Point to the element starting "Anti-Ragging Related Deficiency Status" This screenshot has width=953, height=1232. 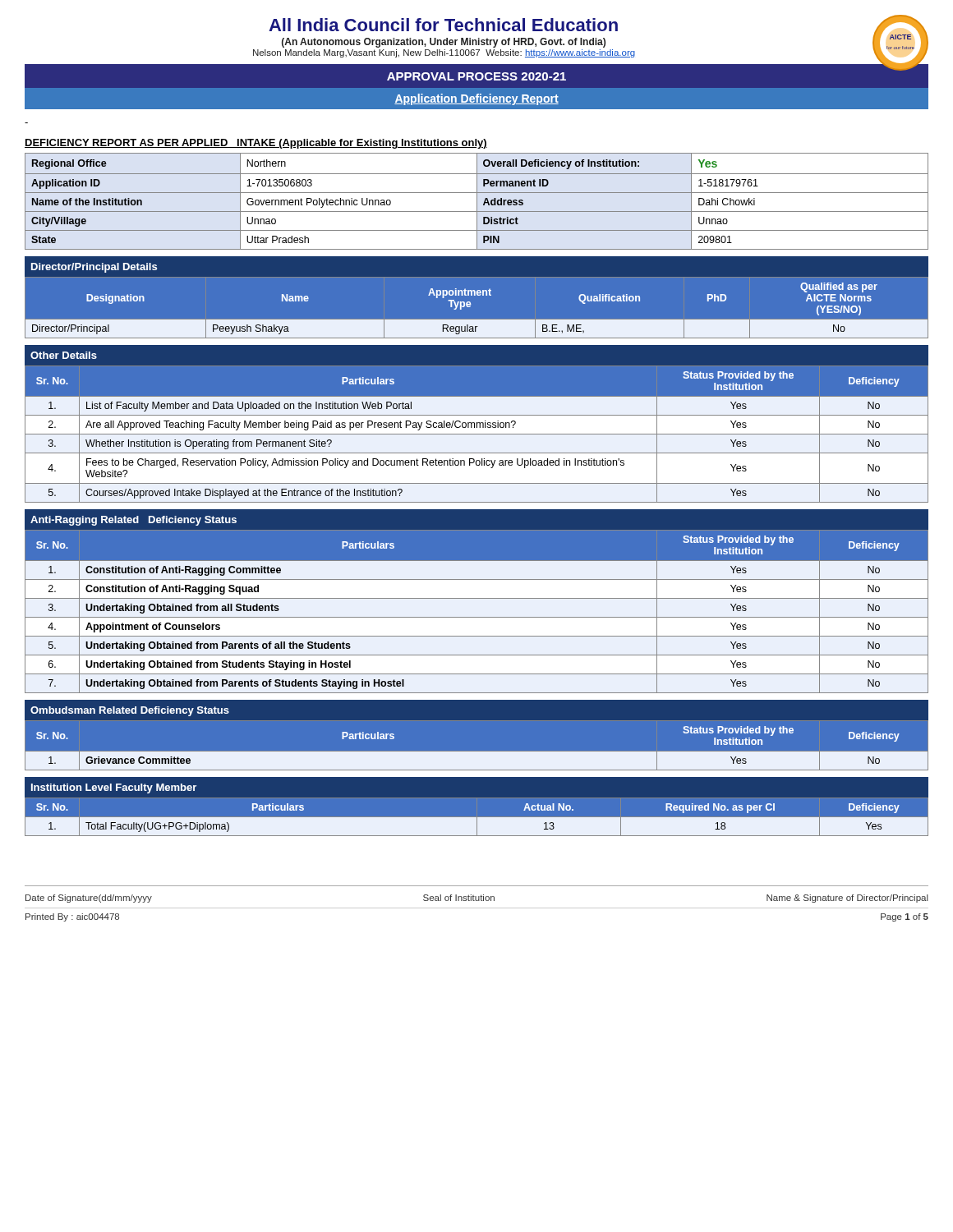(134, 520)
